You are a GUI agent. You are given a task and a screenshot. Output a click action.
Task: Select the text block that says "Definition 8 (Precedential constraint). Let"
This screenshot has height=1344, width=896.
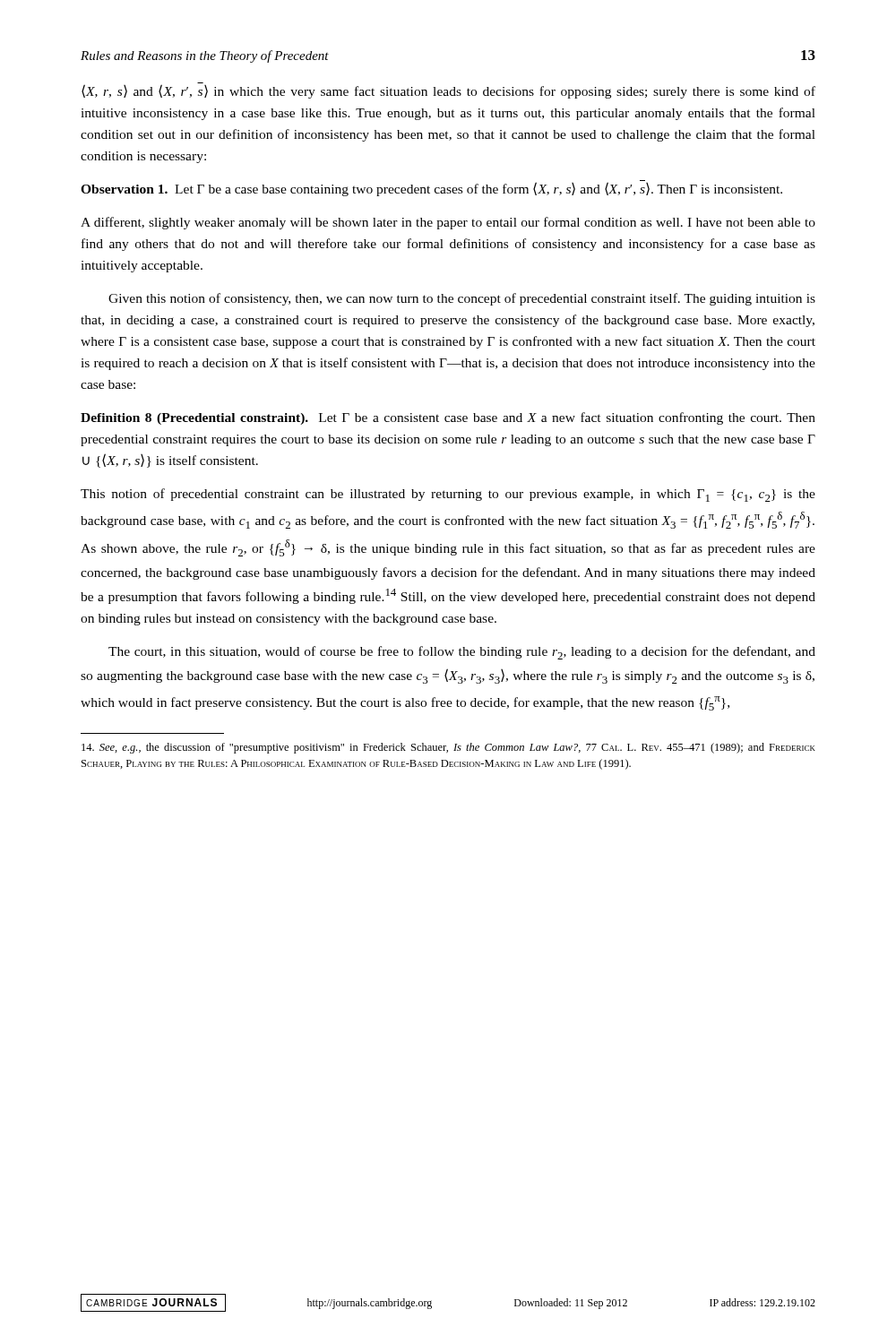pos(448,439)
